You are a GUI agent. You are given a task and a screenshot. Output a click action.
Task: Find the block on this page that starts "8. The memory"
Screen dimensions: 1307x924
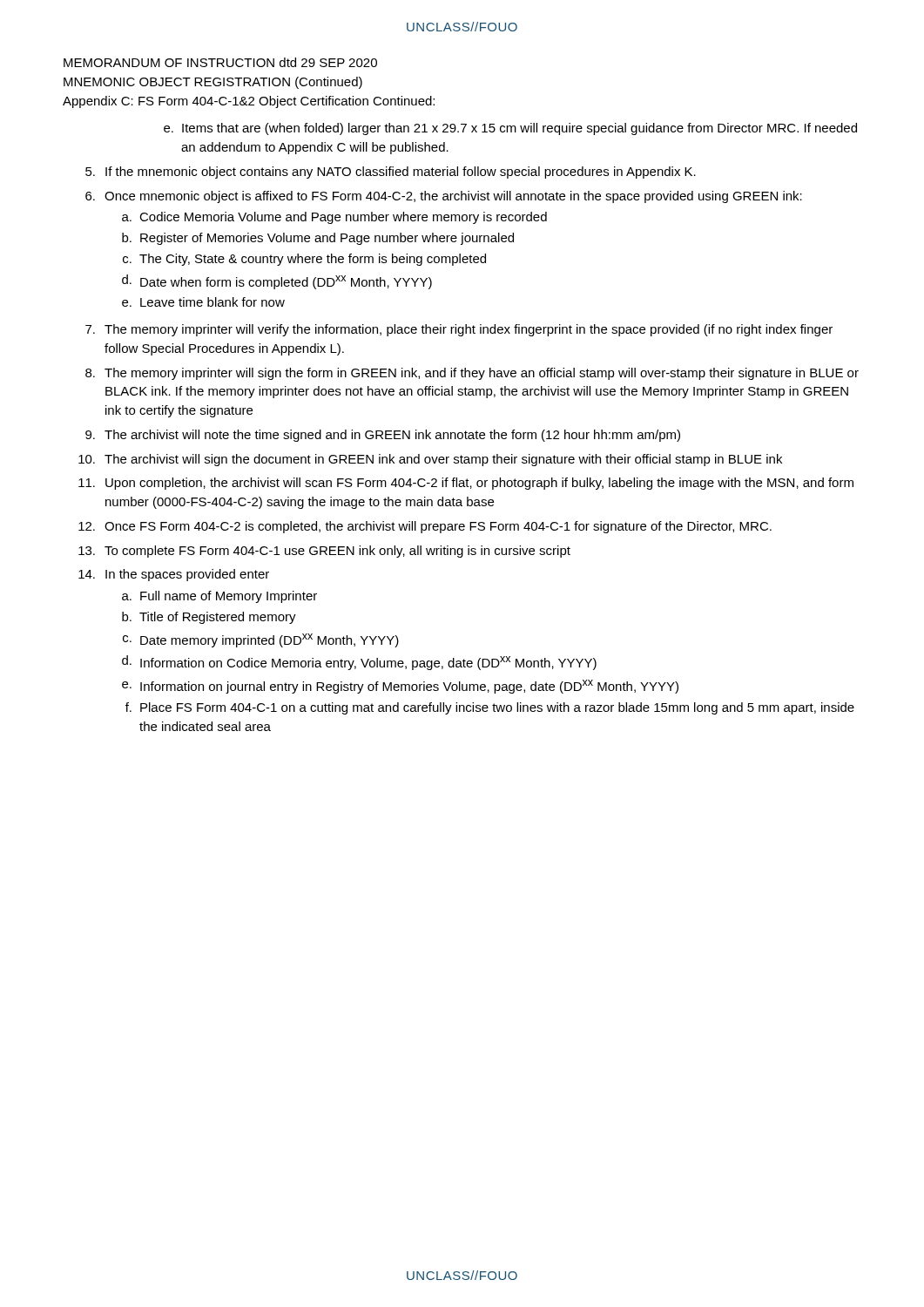tap(462, 391)
